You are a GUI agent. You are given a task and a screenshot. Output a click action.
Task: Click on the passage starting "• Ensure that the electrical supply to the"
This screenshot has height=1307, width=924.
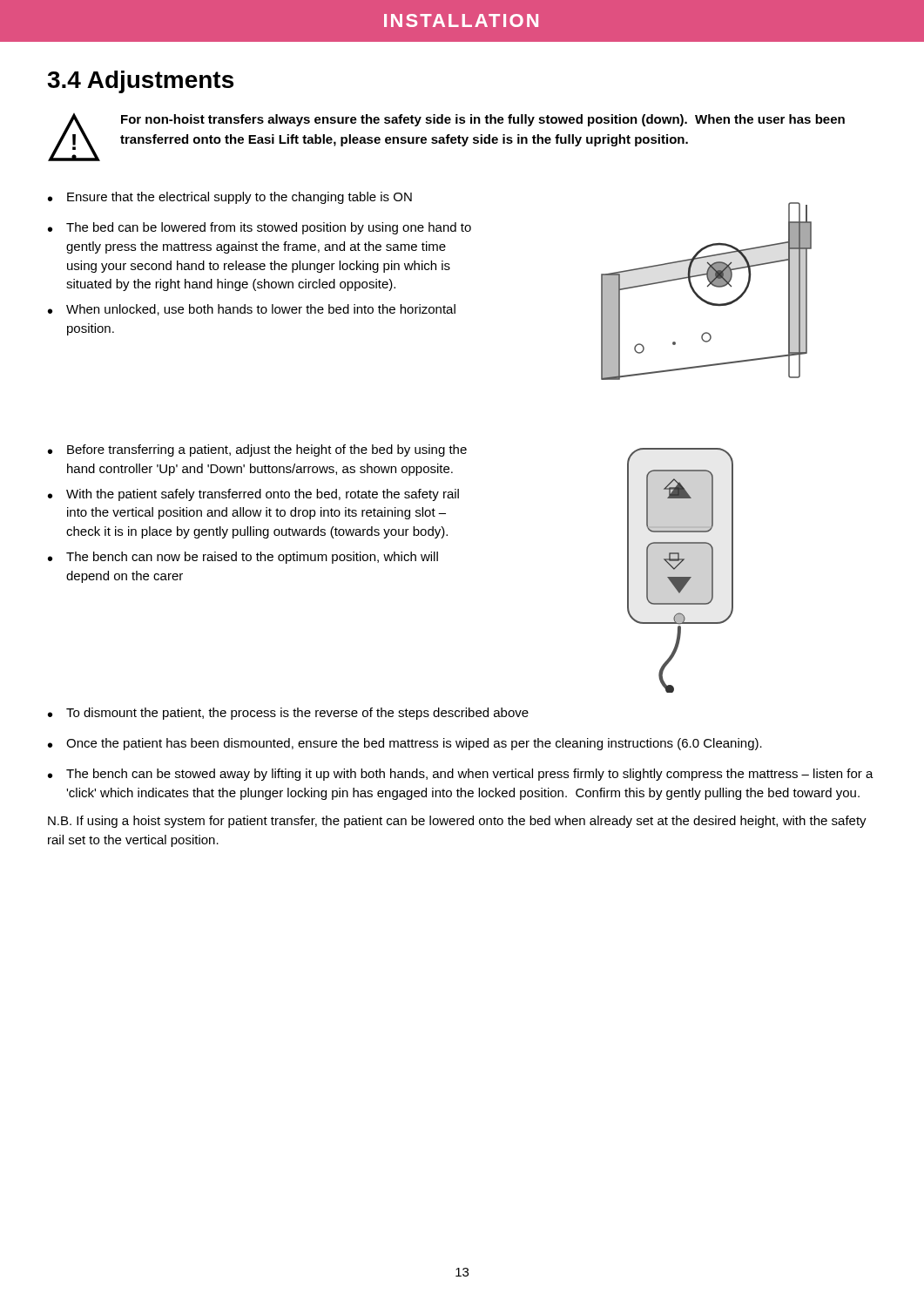tap(260, 200)
